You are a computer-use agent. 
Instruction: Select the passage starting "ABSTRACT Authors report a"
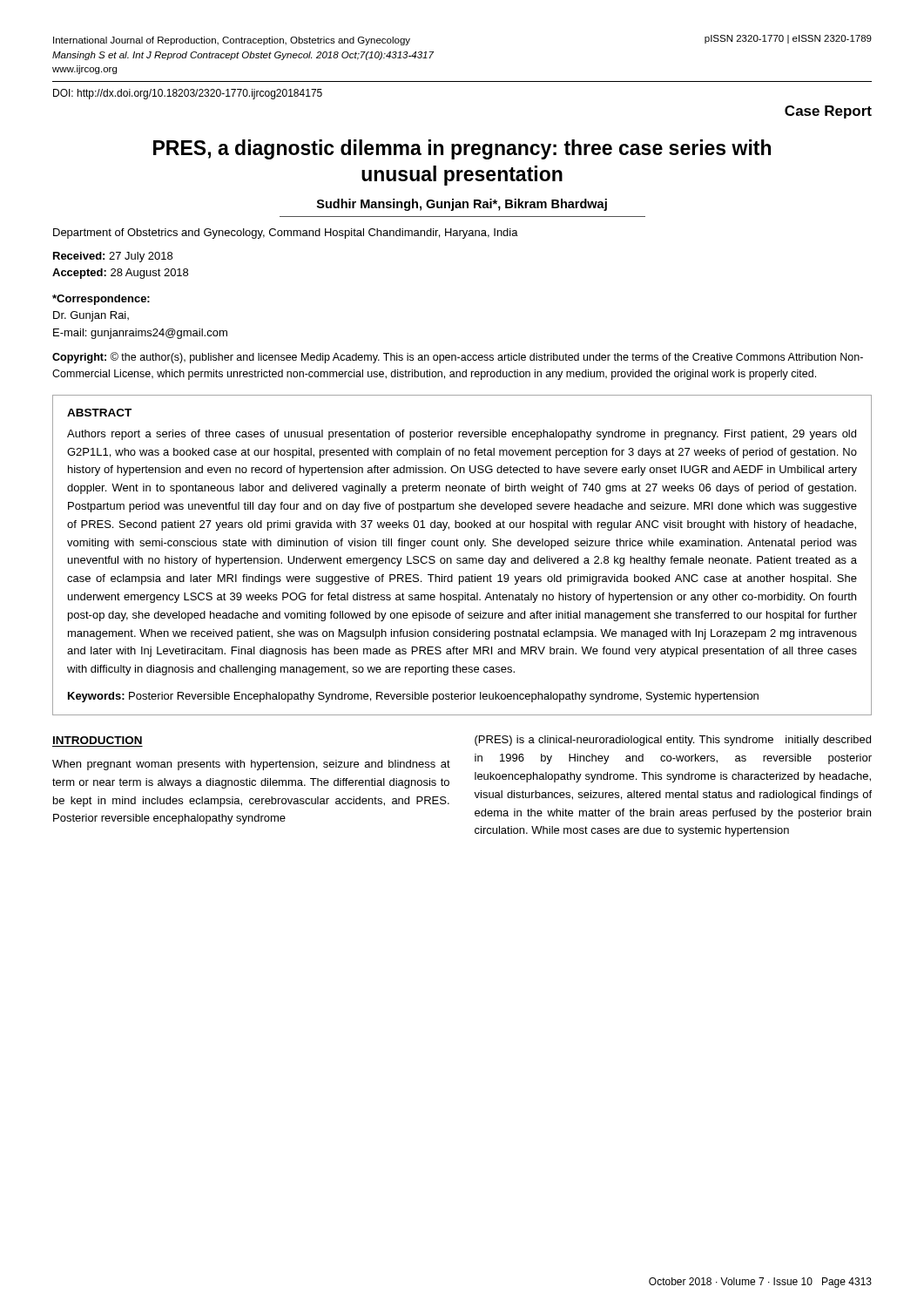point(462,555)
